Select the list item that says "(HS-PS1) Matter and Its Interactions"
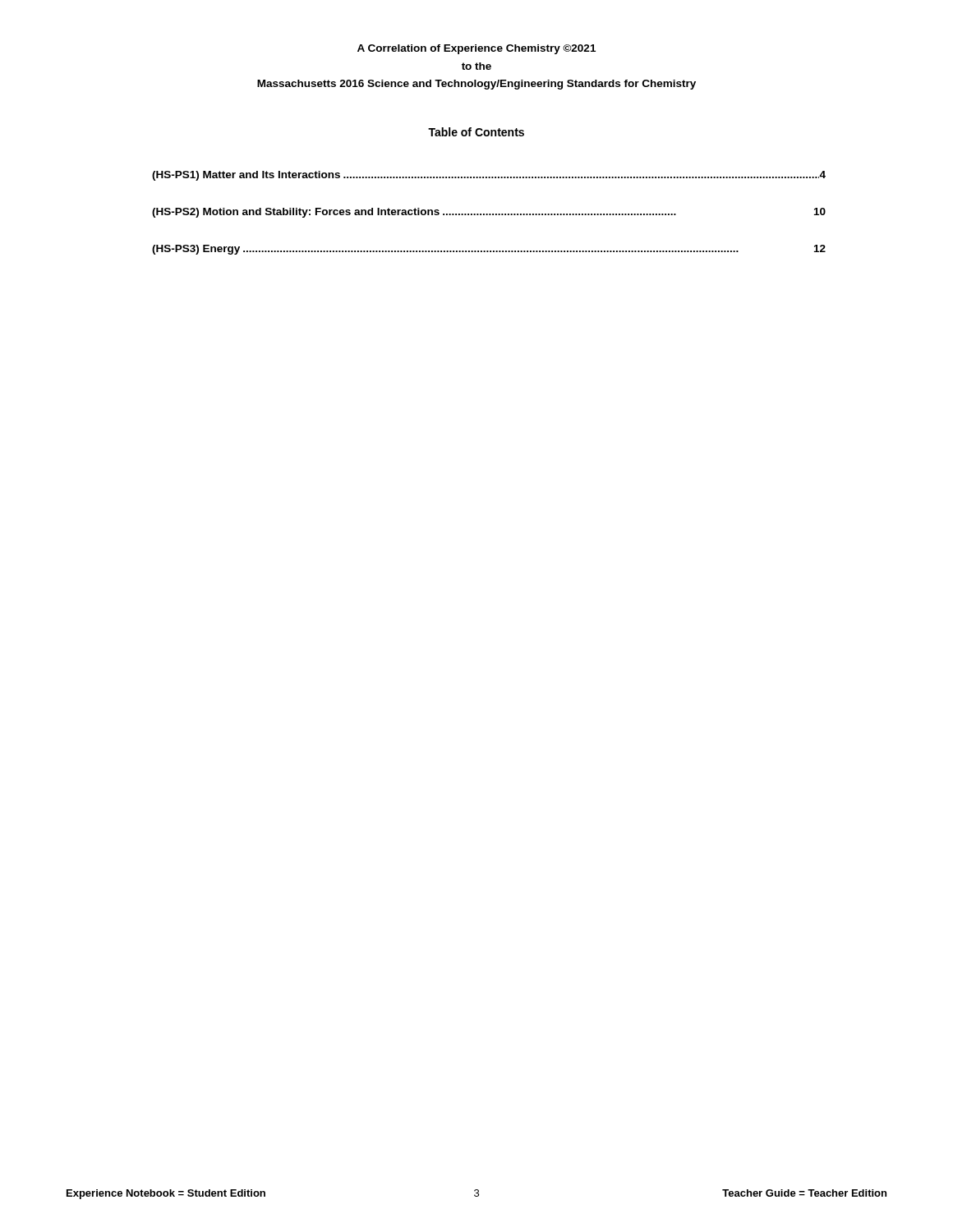 tap(489, 174)
